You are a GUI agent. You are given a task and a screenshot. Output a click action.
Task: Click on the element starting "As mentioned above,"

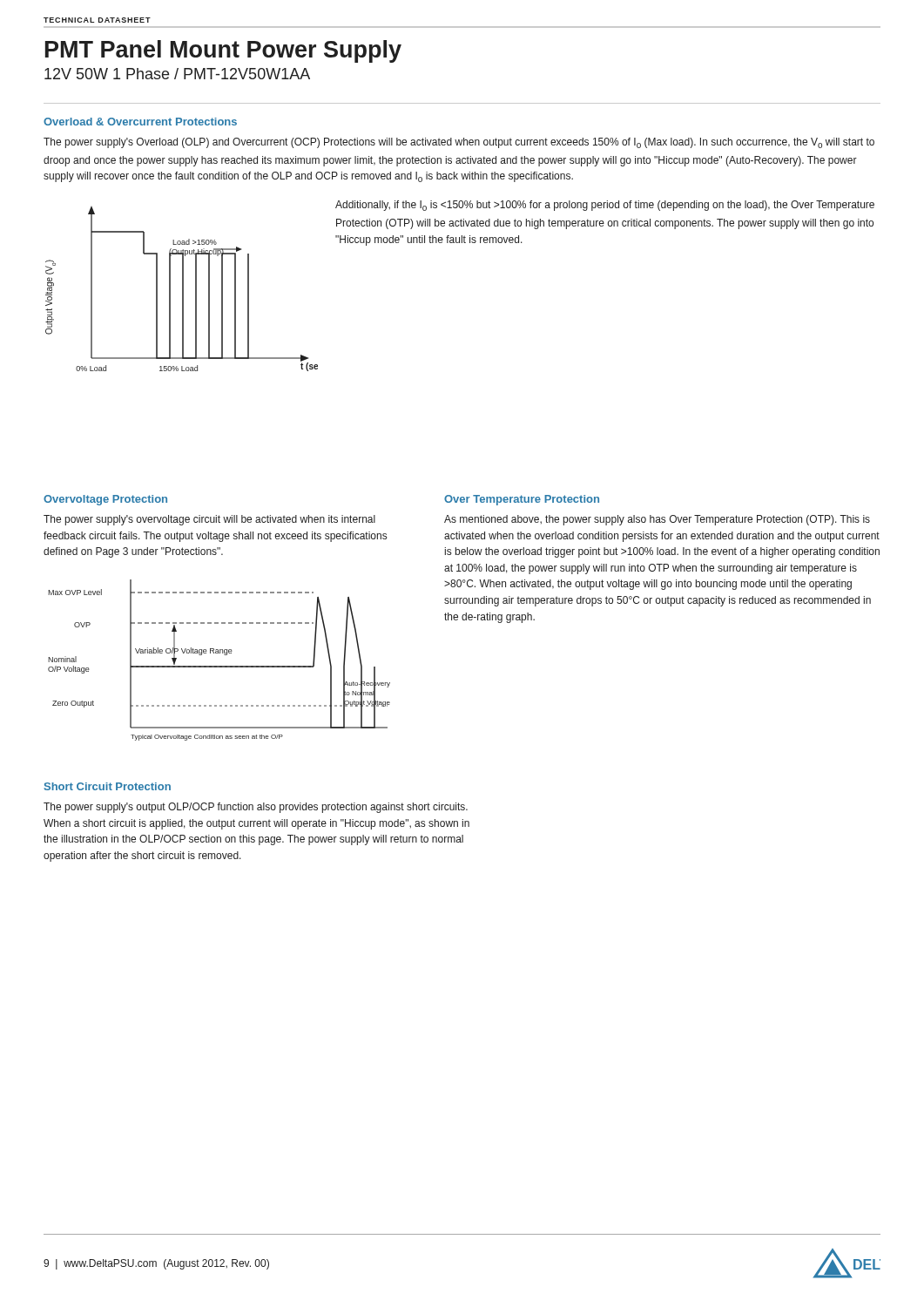(x=662, y=568)
